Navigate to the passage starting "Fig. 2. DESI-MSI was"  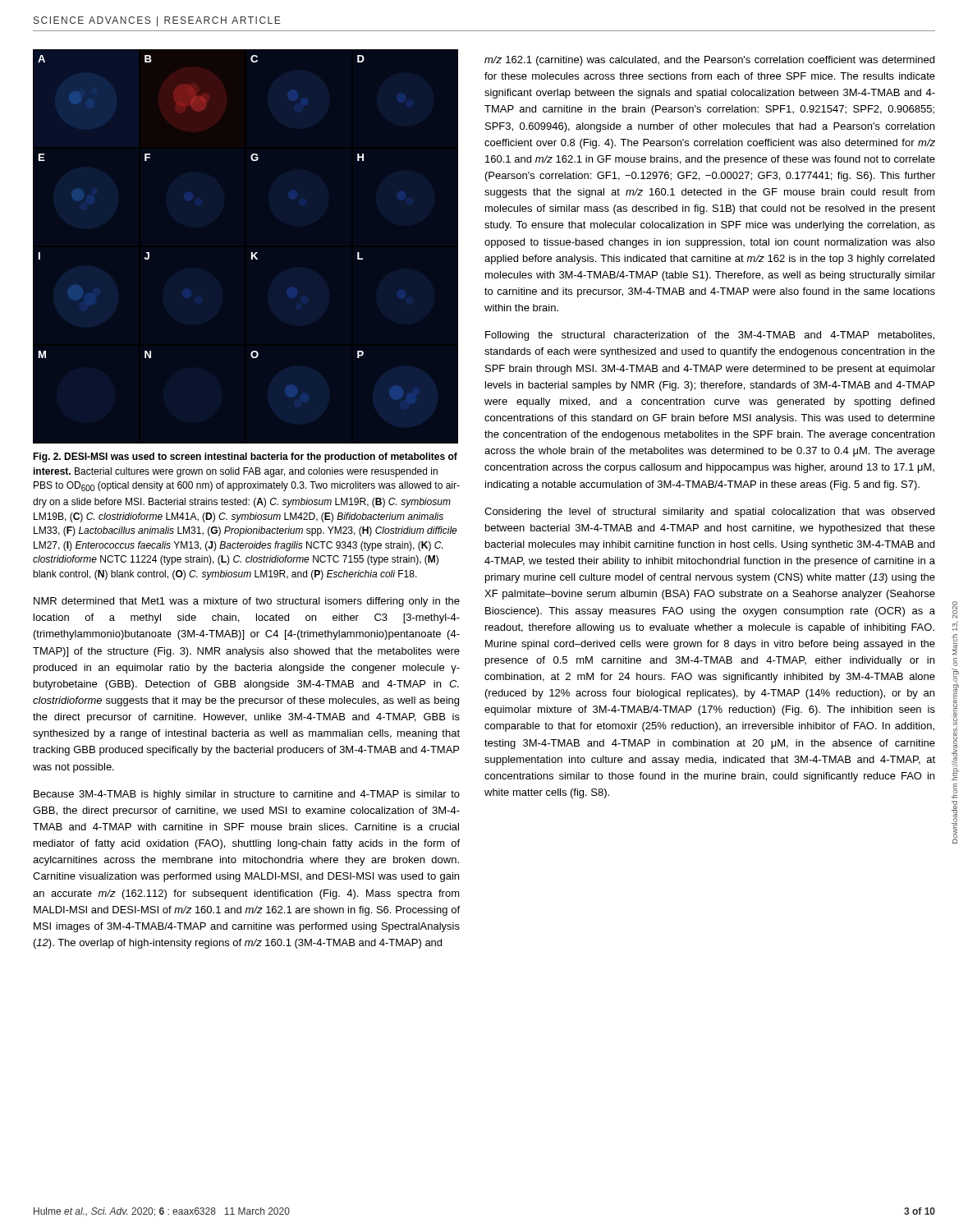coord(246,515)
